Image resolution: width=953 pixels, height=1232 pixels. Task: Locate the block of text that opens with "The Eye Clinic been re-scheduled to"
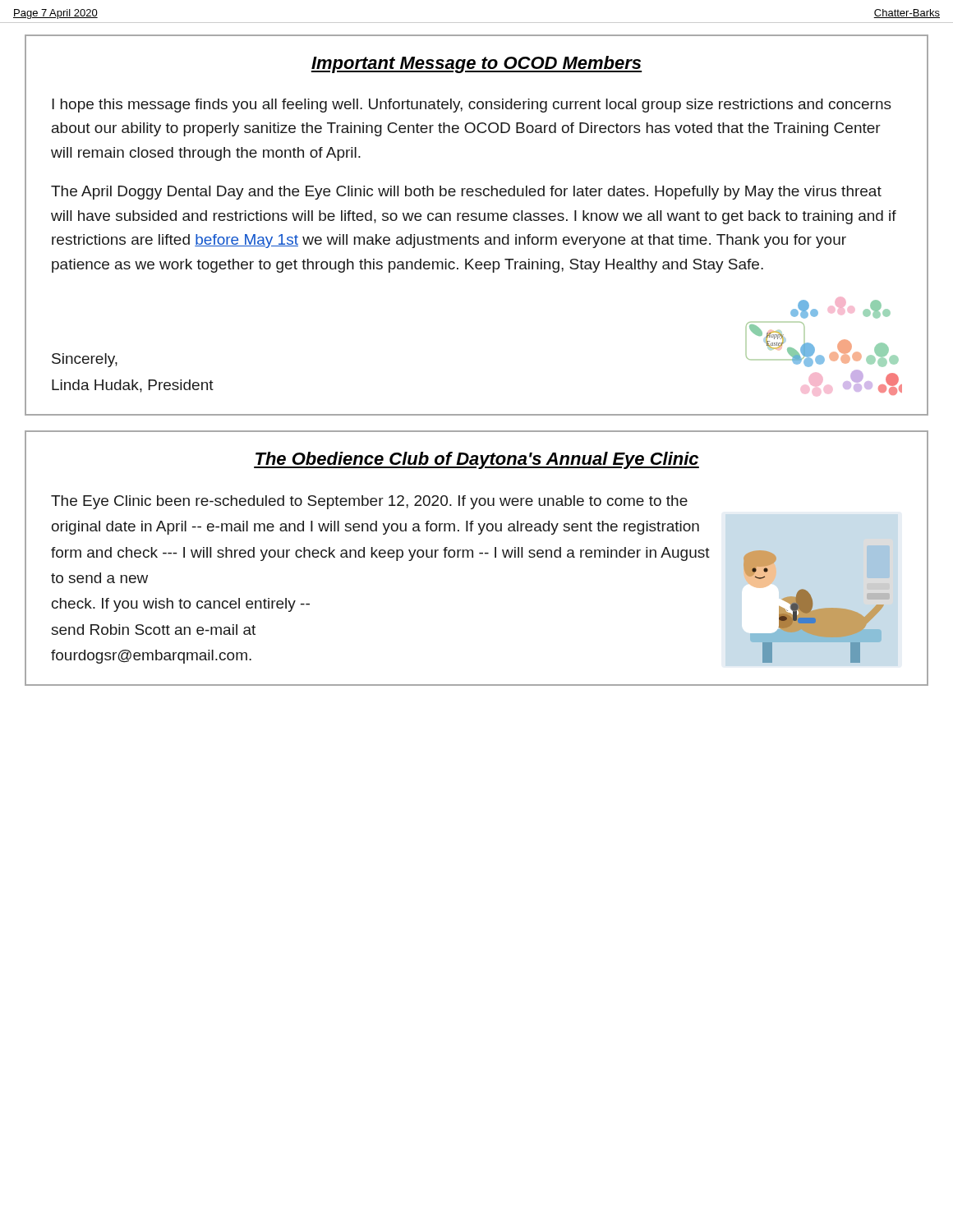pyautogui.click(x=369, y=502)
